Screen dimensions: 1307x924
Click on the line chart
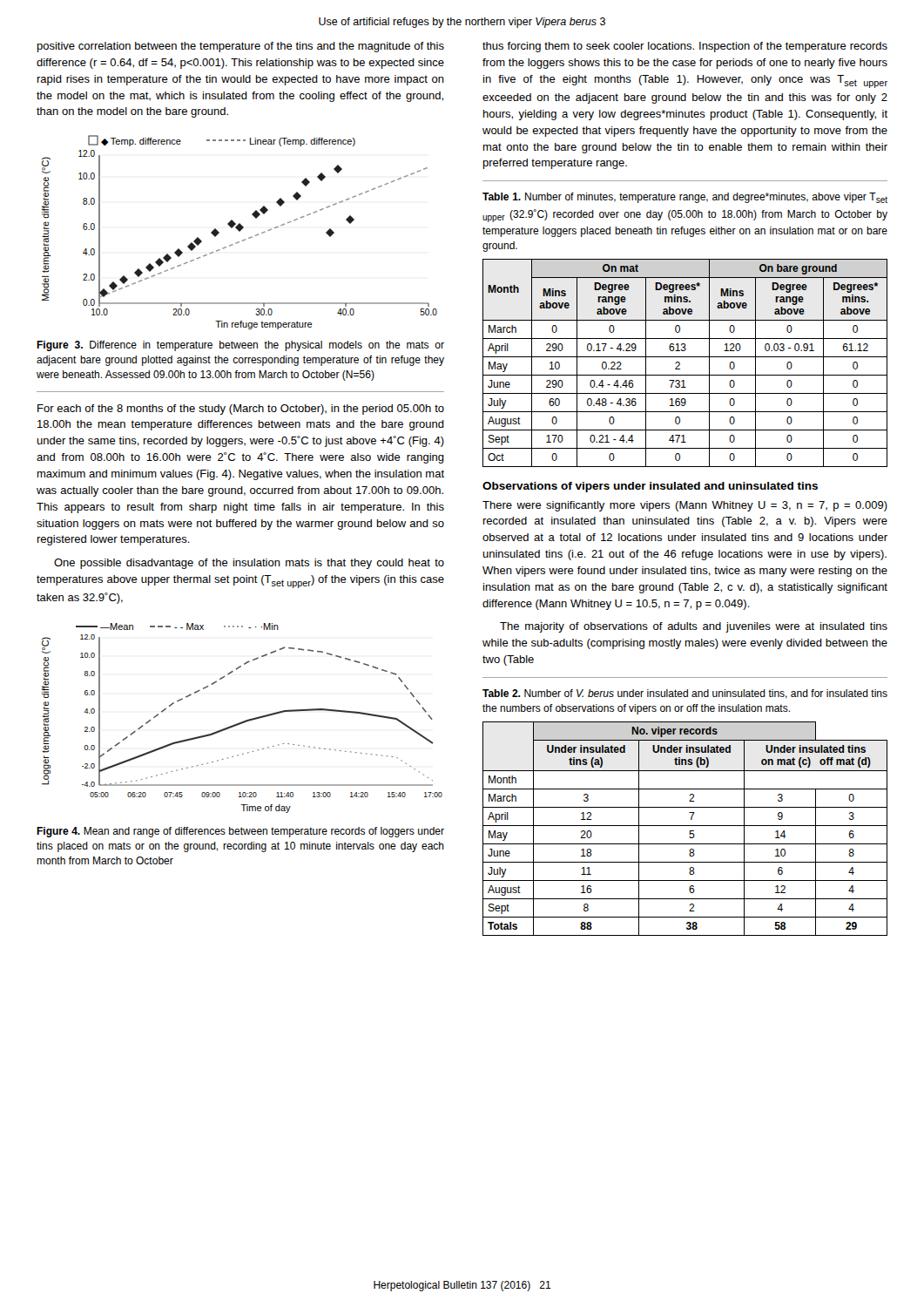pos(240,716)
